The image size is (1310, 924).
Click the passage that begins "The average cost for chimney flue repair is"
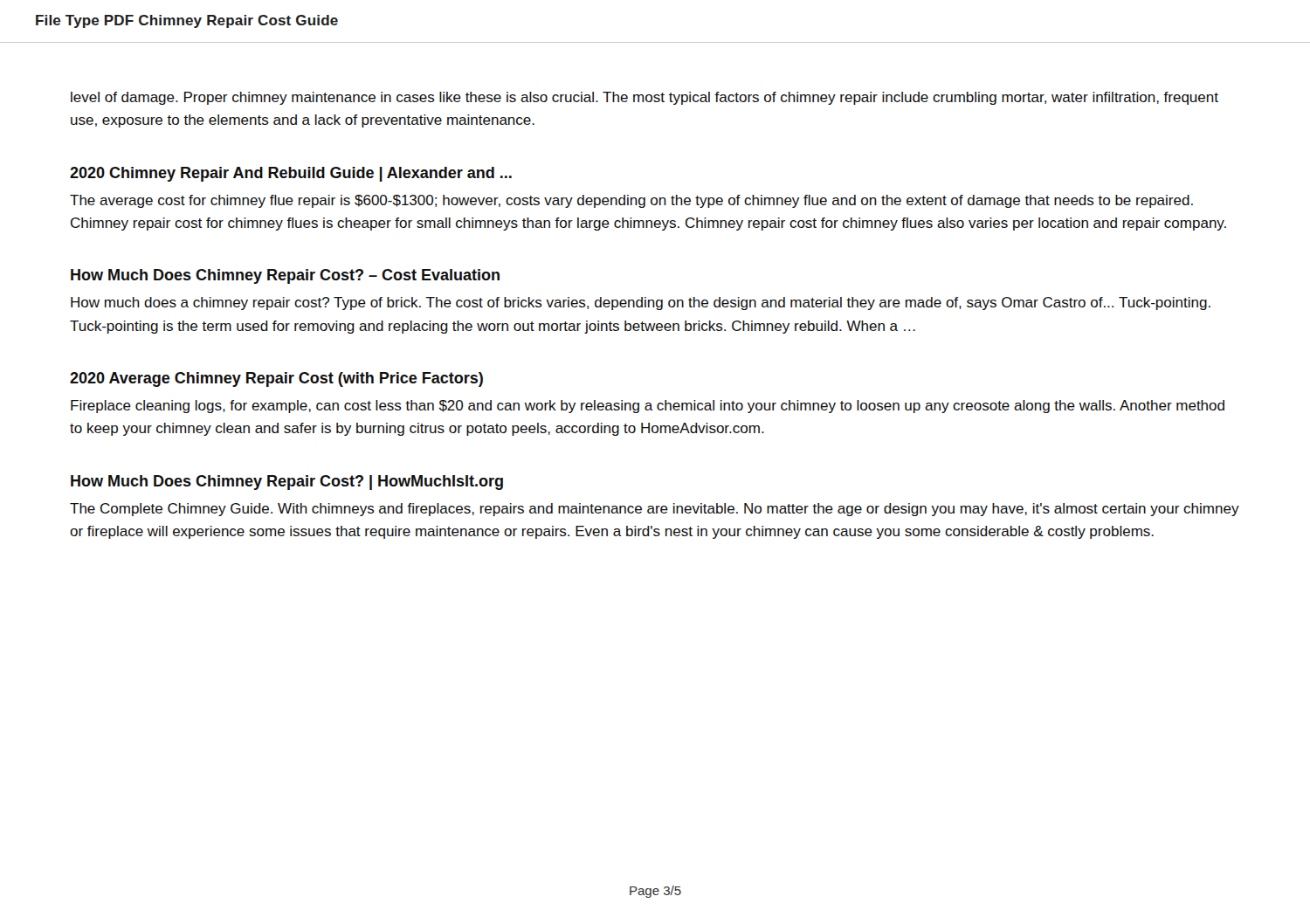pyautogui.click(x=649, y=212)
